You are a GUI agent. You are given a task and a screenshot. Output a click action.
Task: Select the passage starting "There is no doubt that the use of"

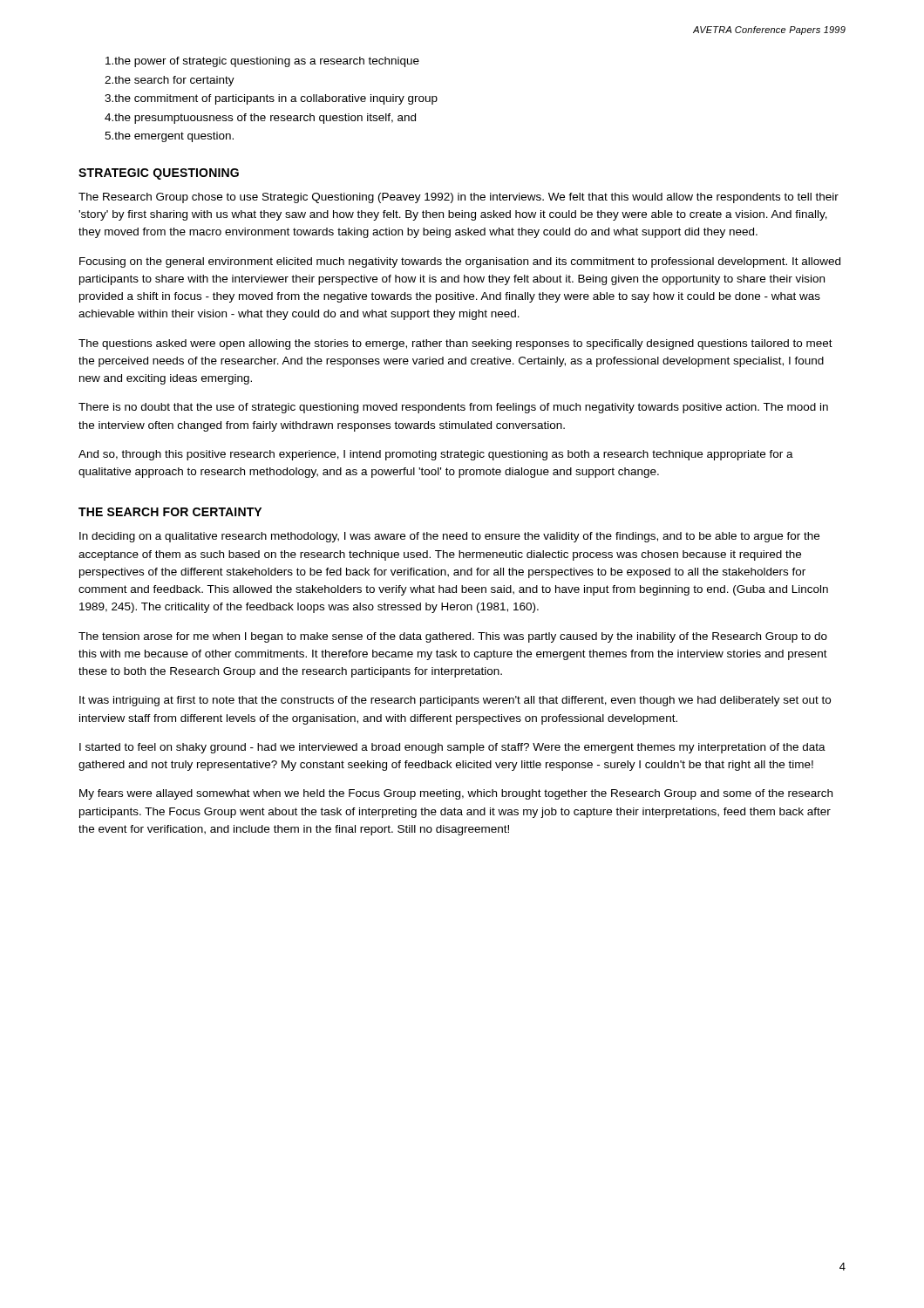[453, 416]
